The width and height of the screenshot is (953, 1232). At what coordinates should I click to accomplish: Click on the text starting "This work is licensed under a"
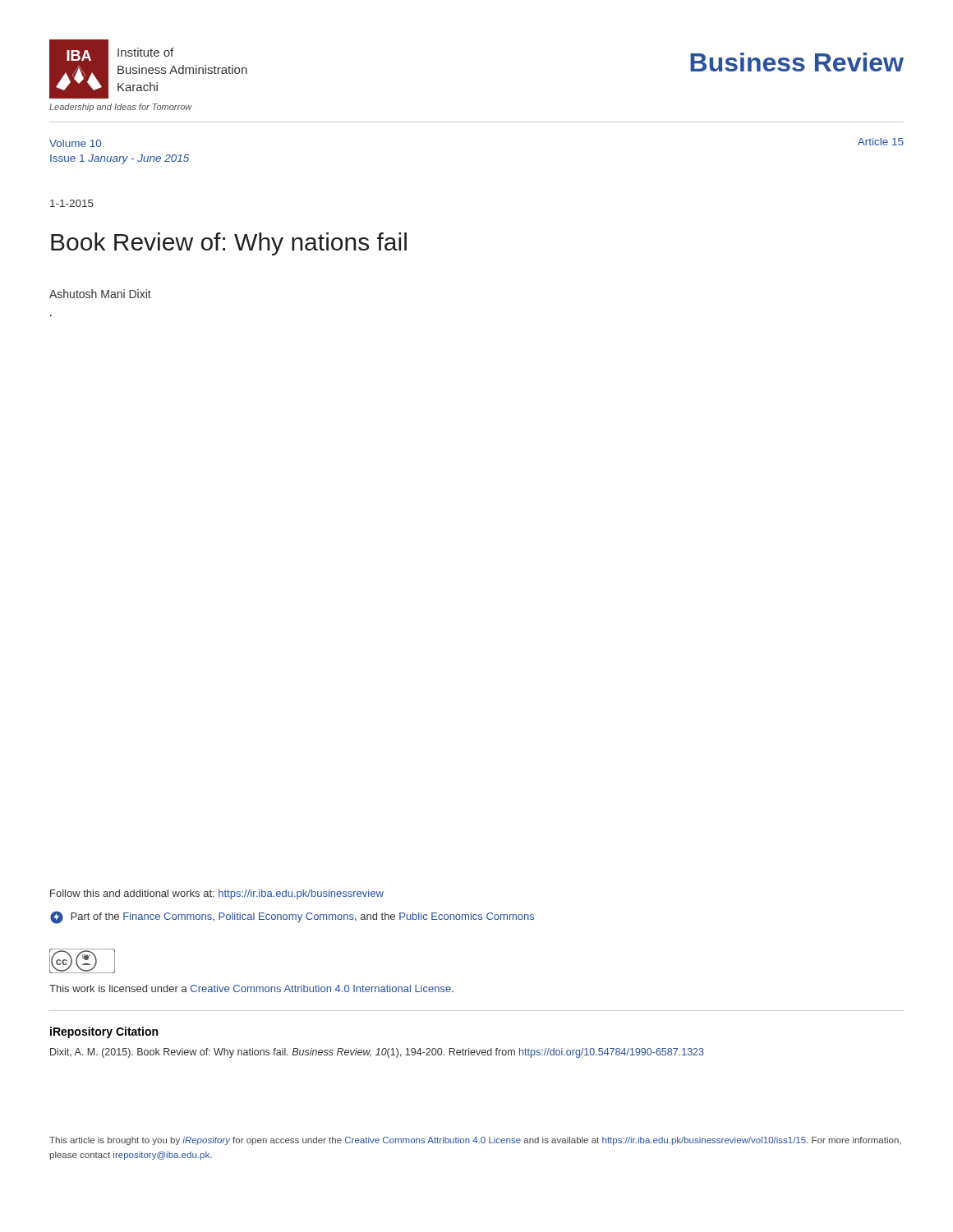click(252, 988)
